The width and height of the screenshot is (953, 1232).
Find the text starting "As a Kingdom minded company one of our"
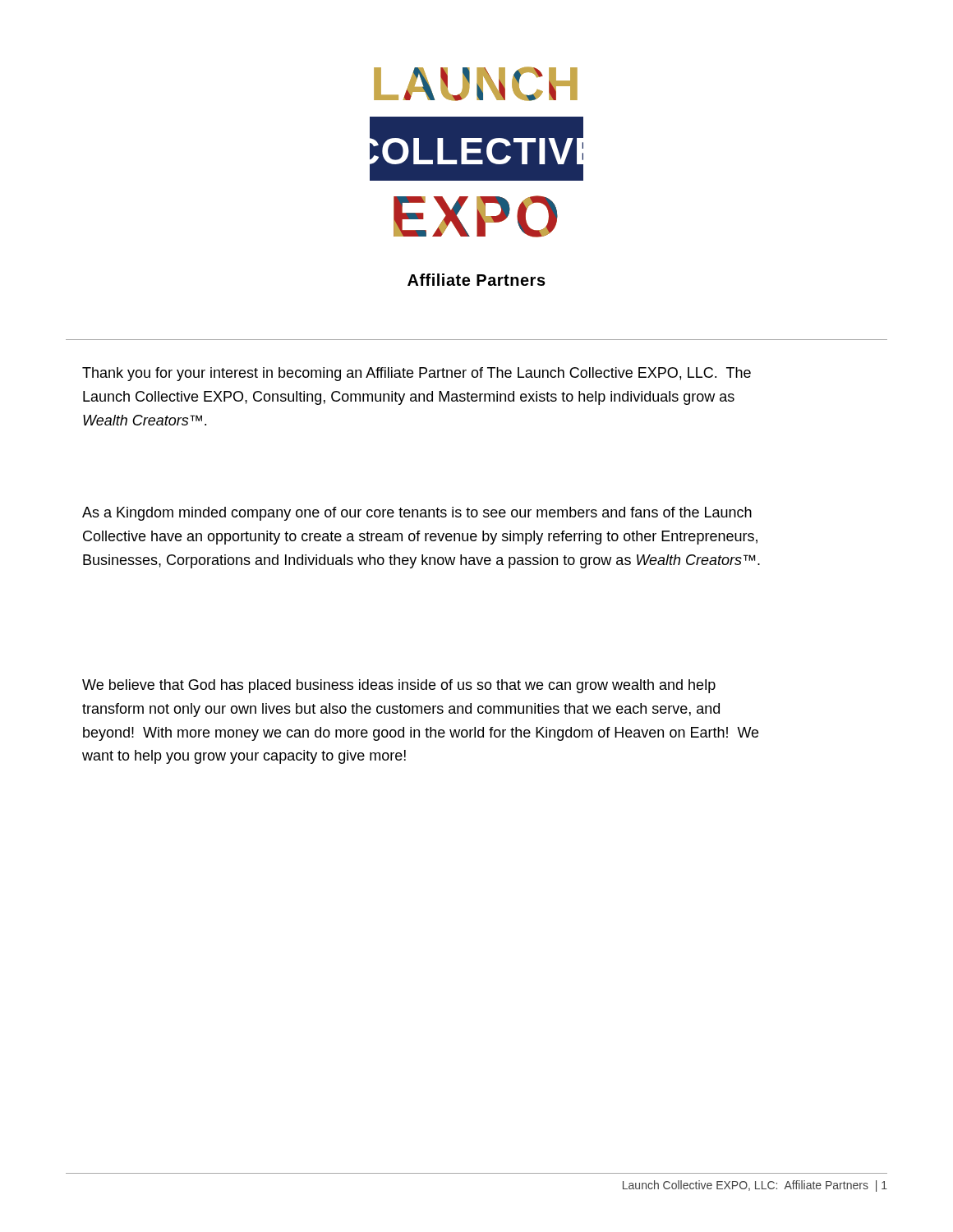pyautogui.click(x=422, y=536)
